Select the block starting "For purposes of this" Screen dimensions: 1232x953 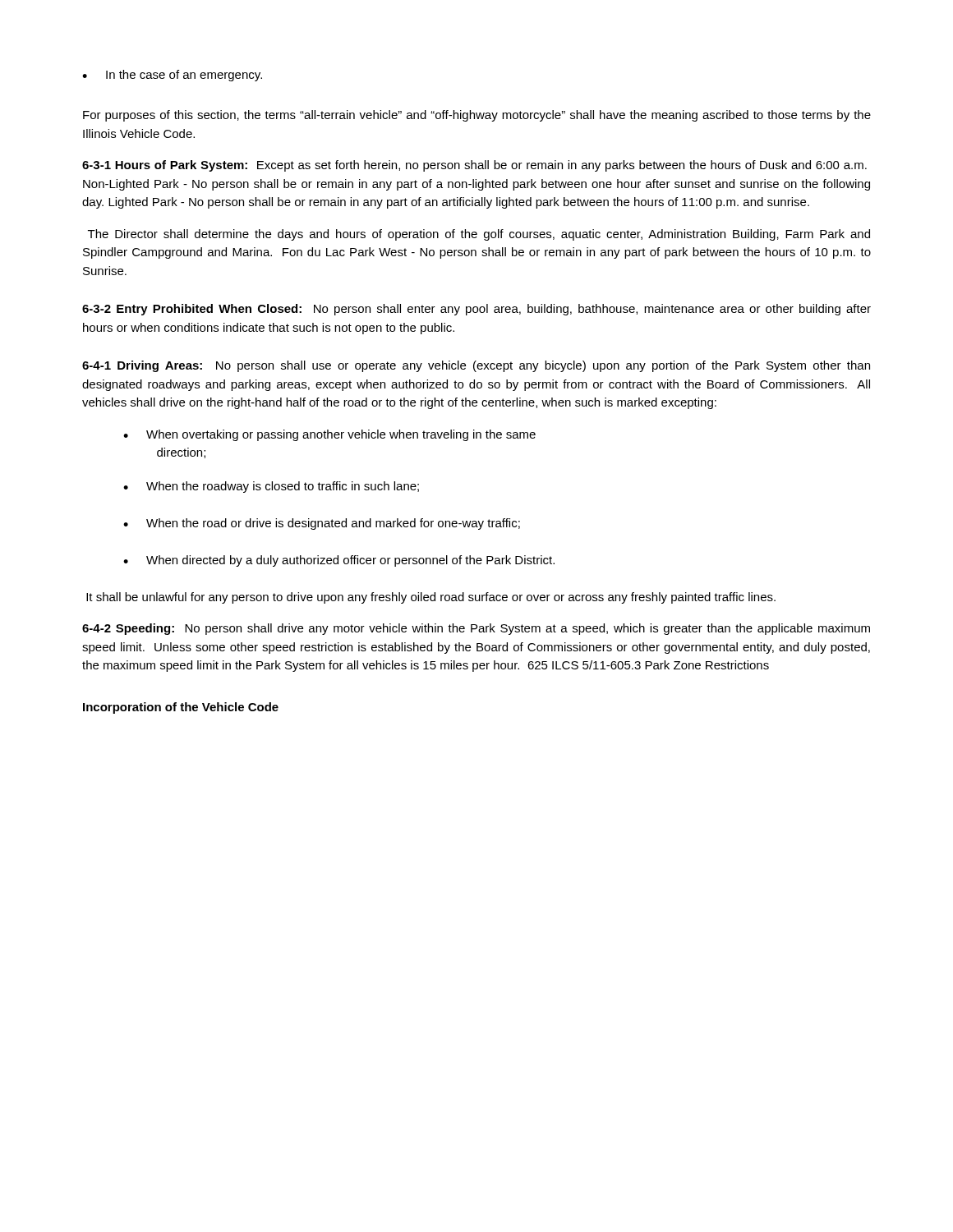[476, 124]
